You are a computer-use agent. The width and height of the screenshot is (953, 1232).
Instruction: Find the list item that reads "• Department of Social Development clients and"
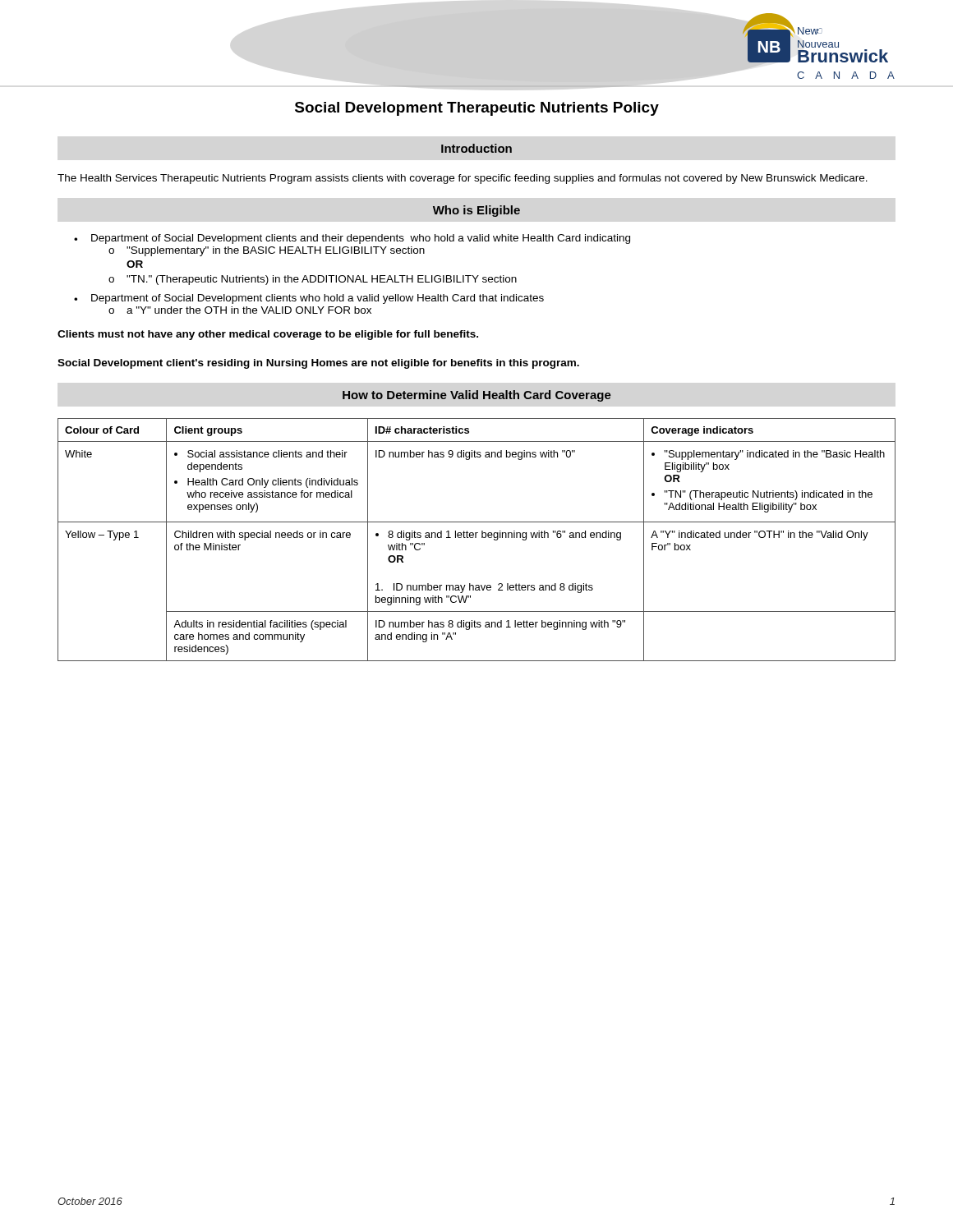point(353,259)
